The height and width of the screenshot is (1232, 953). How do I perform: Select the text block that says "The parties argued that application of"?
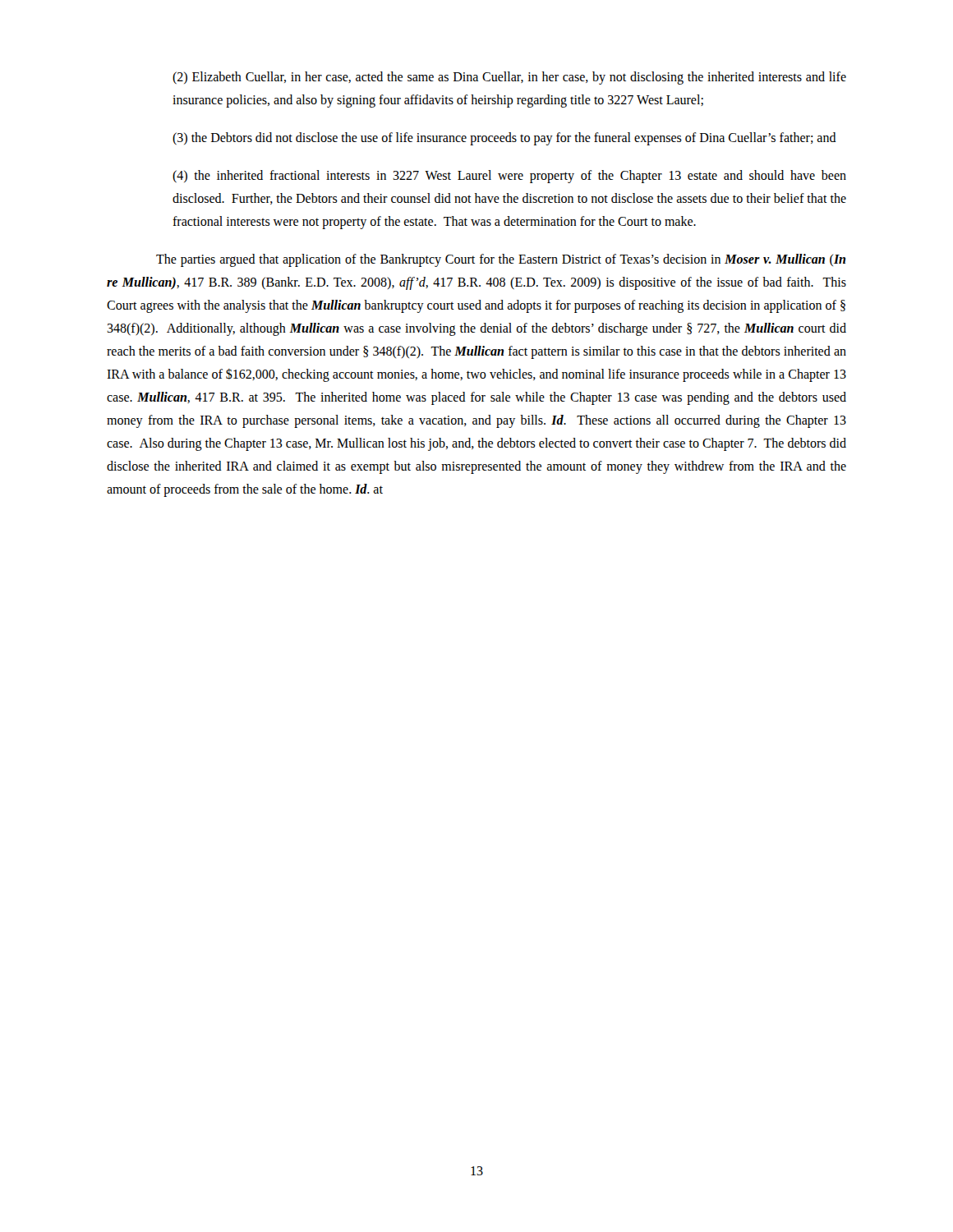pos(476,375)
